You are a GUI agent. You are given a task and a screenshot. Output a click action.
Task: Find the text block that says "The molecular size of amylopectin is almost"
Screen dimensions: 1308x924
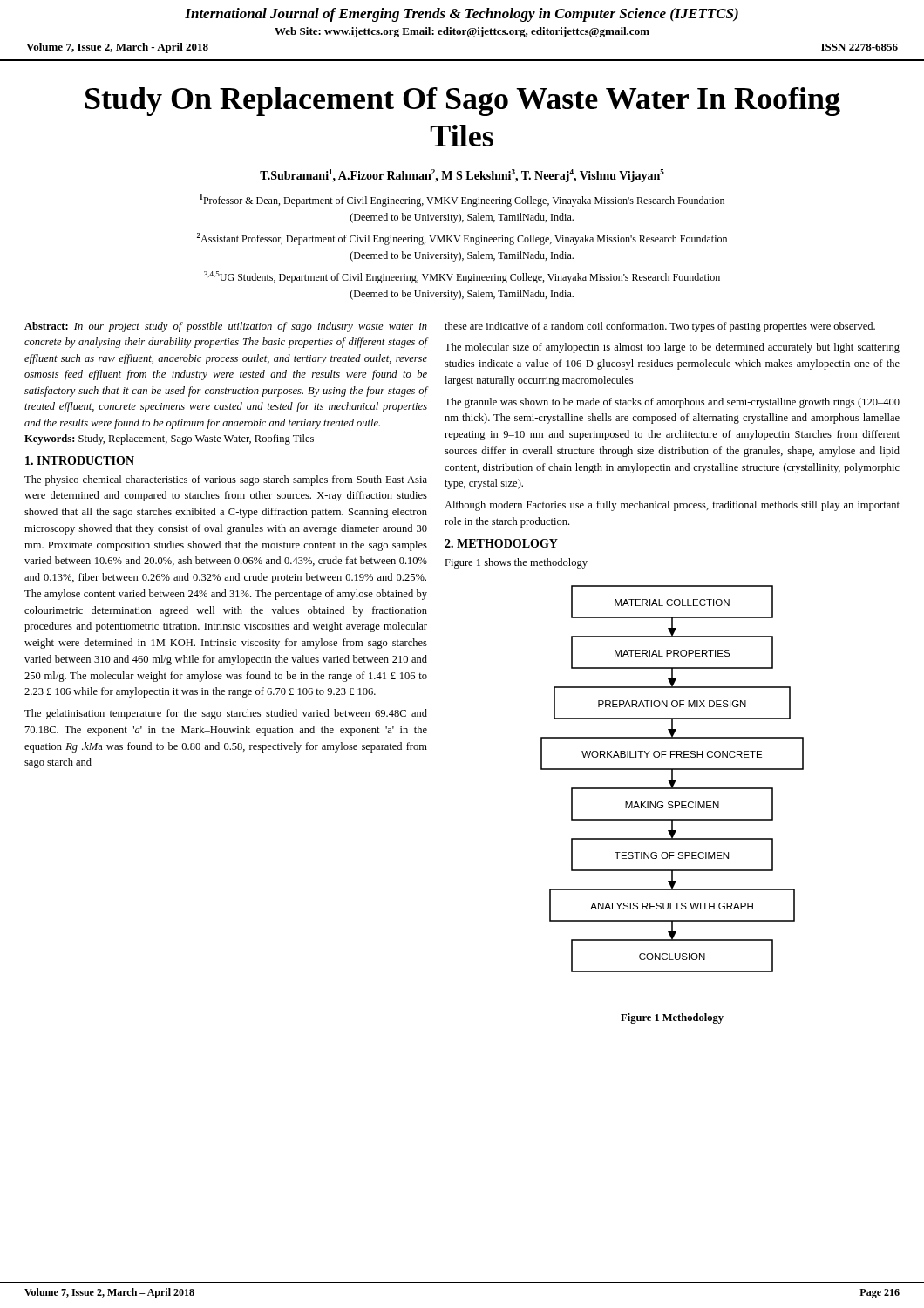pyautogui.click(x=672, y=364)
